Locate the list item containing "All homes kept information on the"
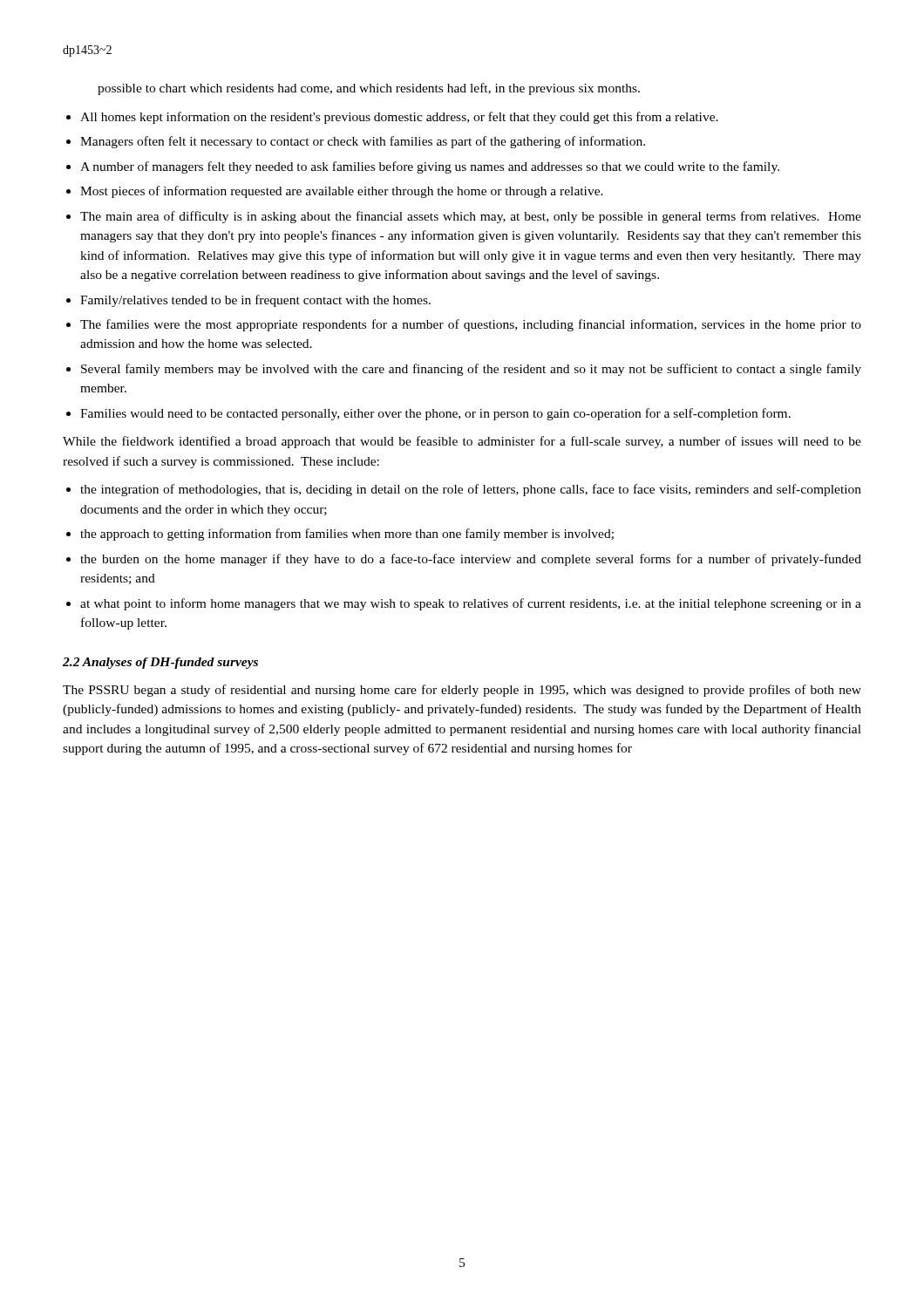 [399, 116]
